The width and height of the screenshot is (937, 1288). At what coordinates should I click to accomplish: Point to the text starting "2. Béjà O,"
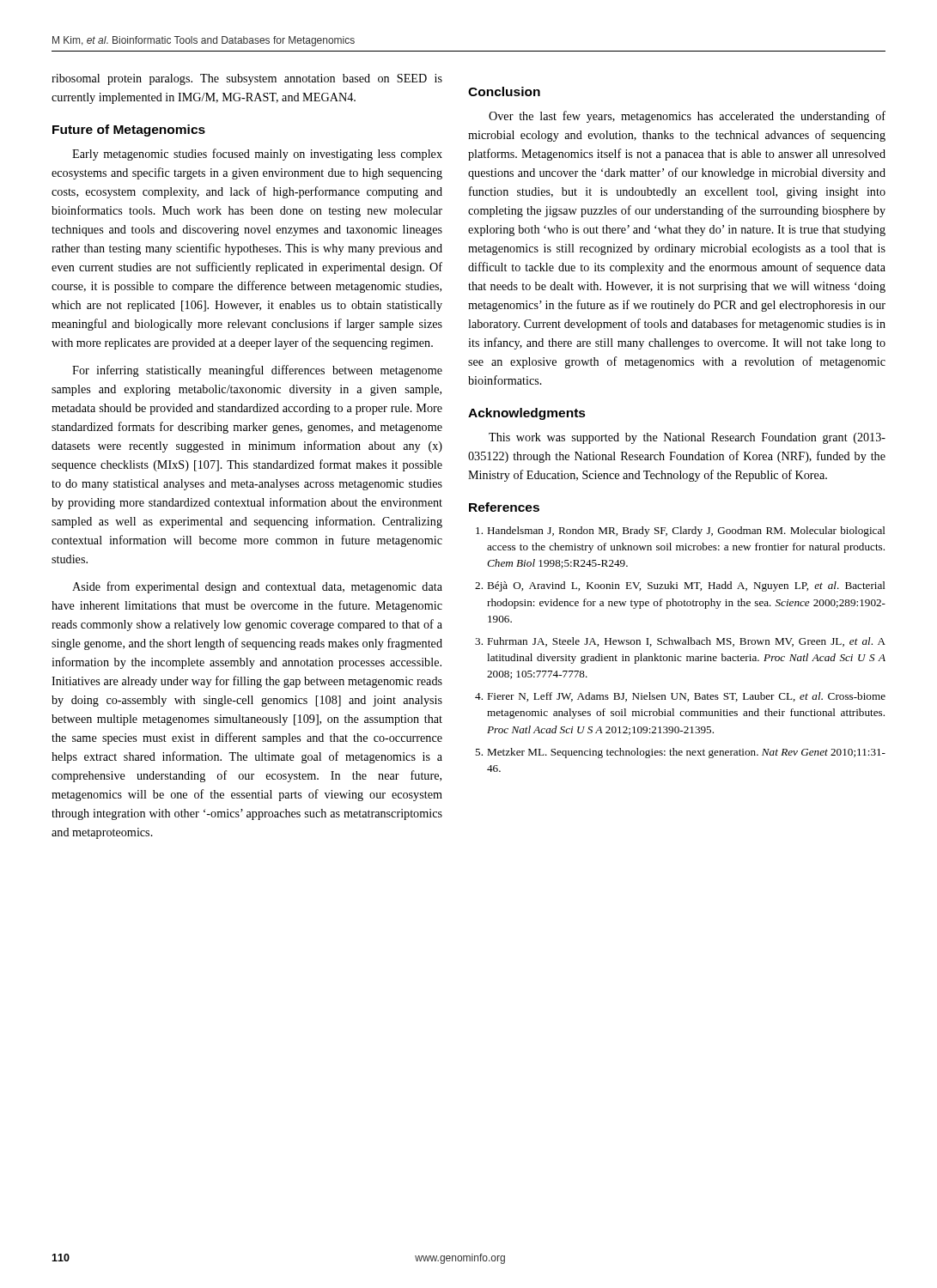tap(677, 602)
